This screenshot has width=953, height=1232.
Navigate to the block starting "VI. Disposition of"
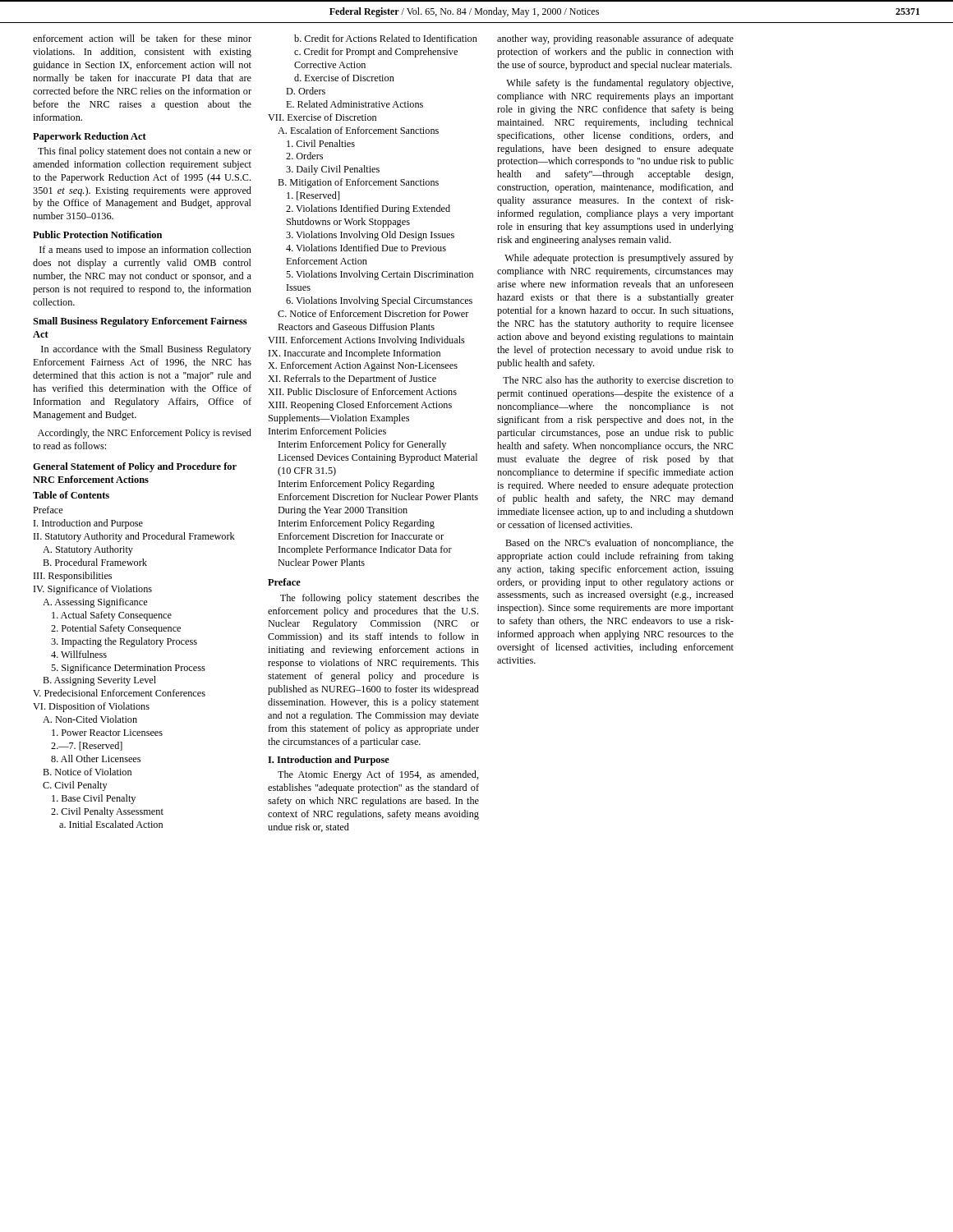coord(91,707)
